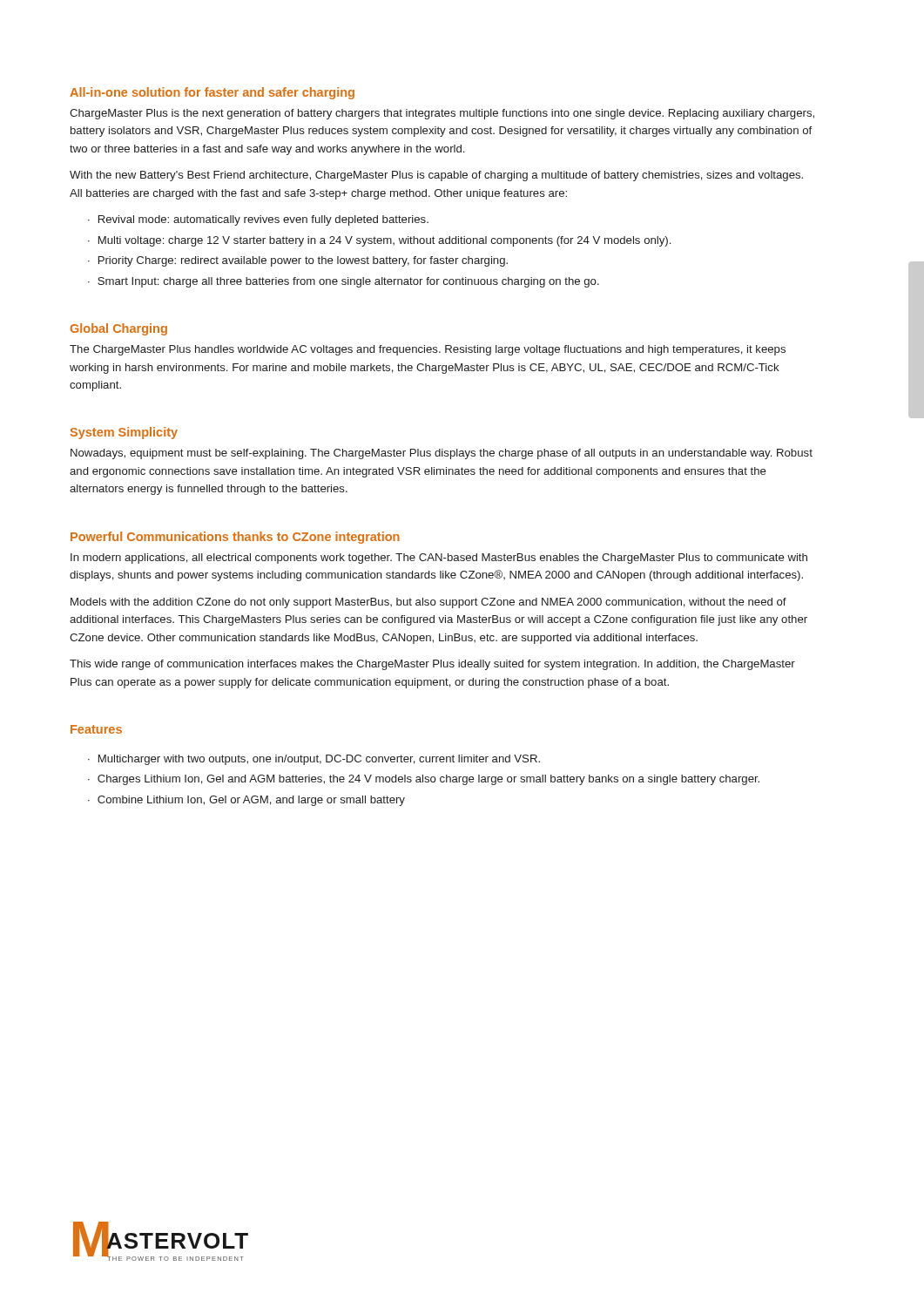The image size is (924, 1307).
Task: Locate the block of text that opens with "Priority Charge: redirect available"
Action: 303,260
